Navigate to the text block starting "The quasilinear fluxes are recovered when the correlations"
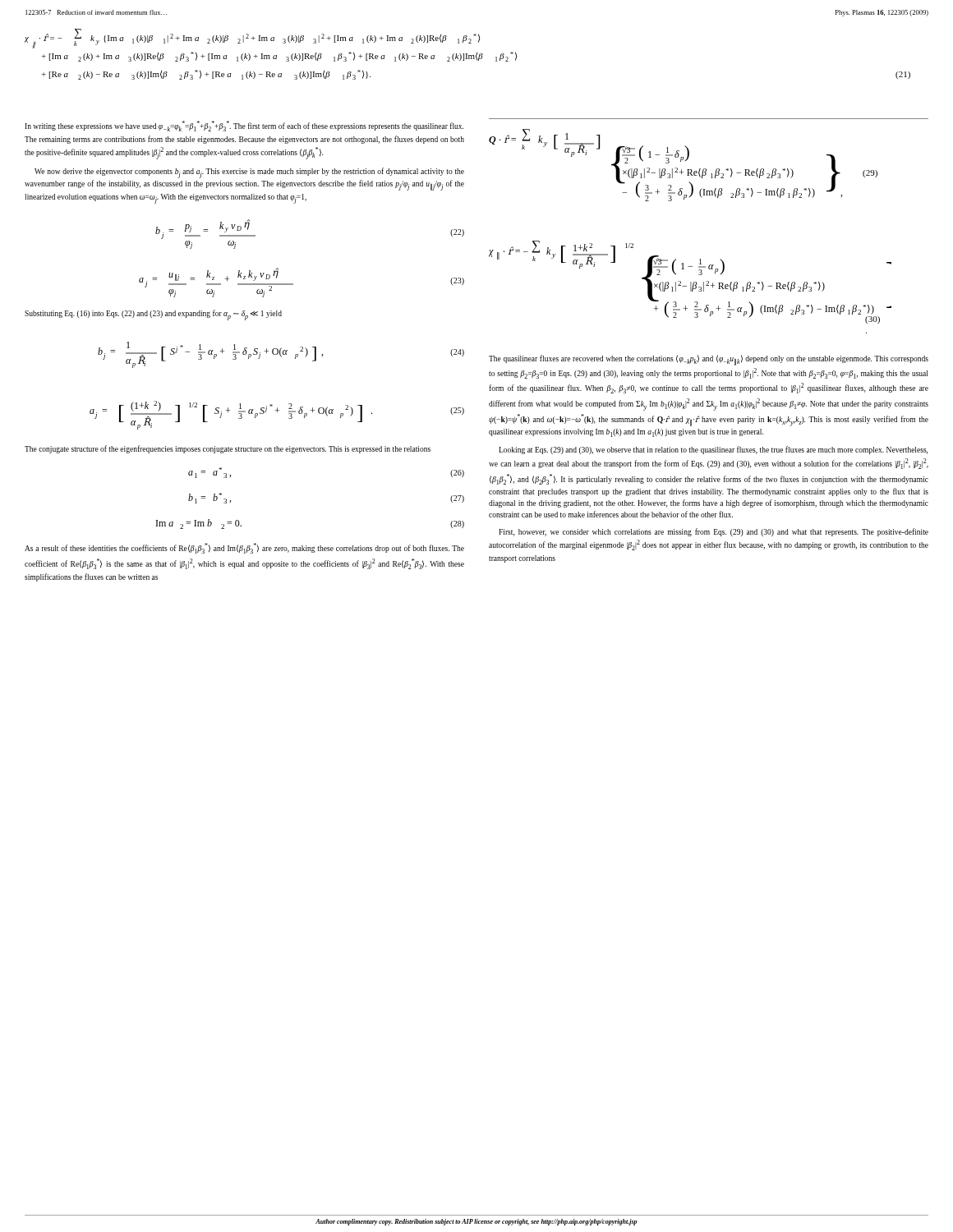The height and width of the screenshot is (1232, 953). [709, 396]
